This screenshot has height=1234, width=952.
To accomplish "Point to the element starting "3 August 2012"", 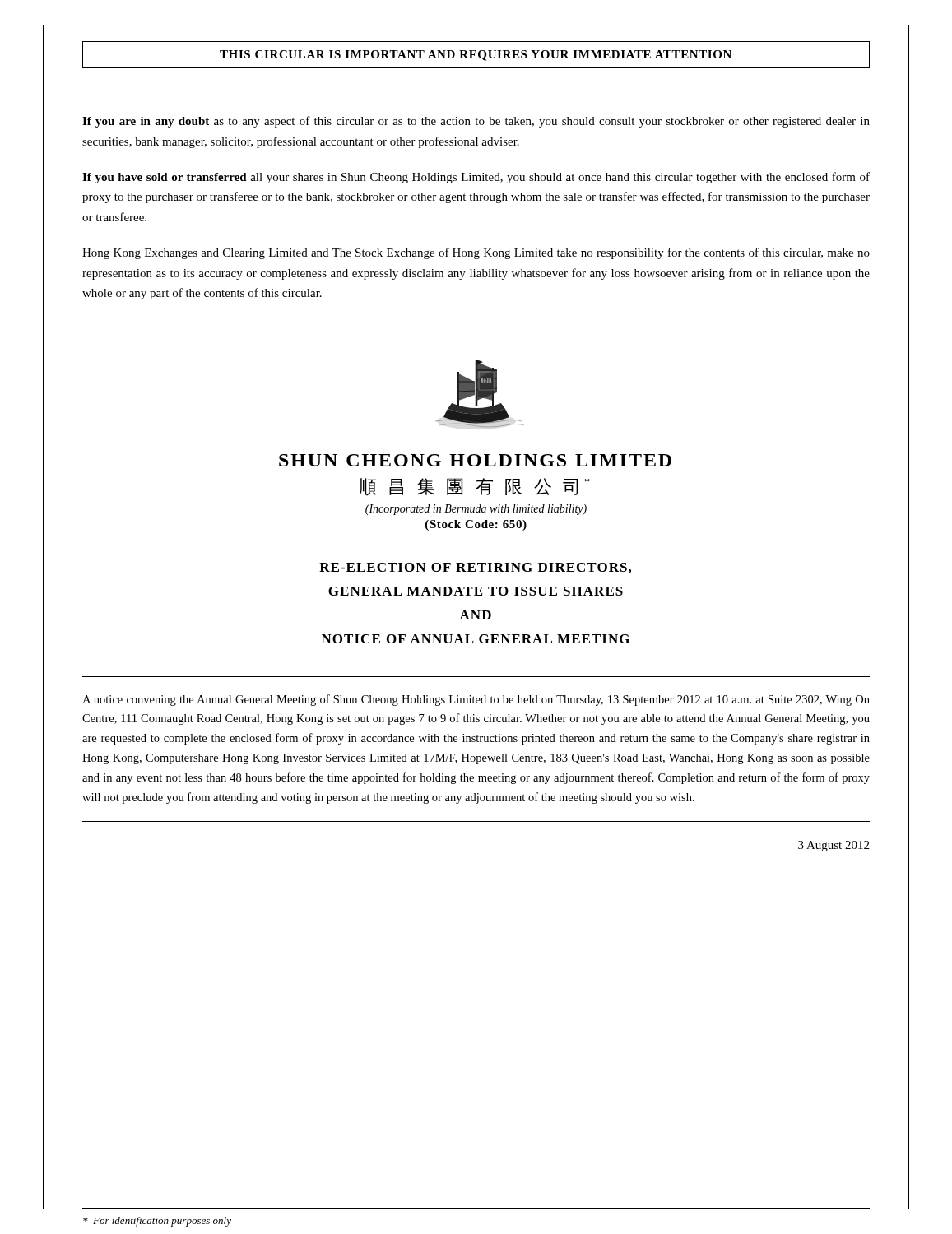I will coord(834,845).
